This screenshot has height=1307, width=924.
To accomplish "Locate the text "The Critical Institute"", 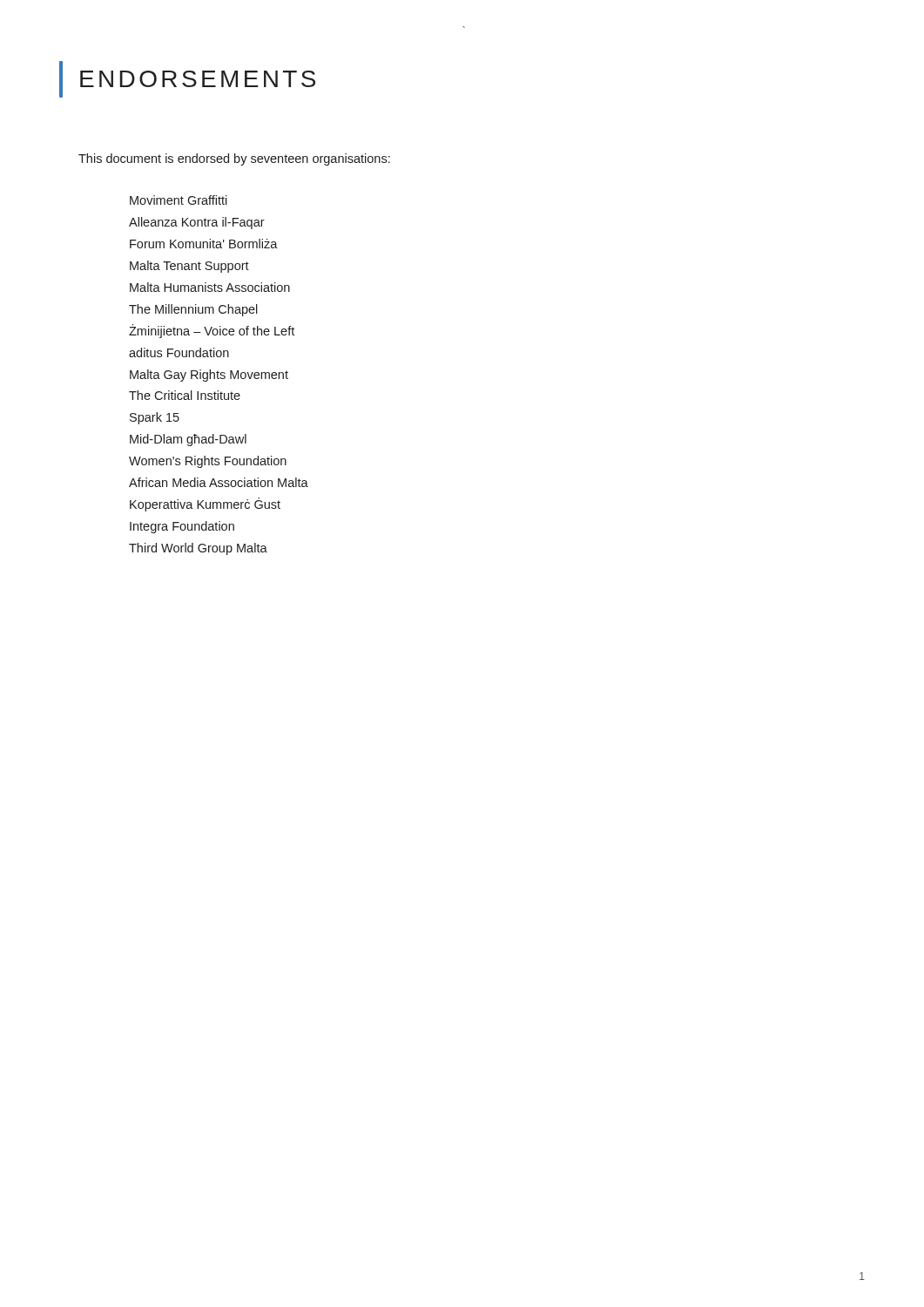I will [185, 396].
